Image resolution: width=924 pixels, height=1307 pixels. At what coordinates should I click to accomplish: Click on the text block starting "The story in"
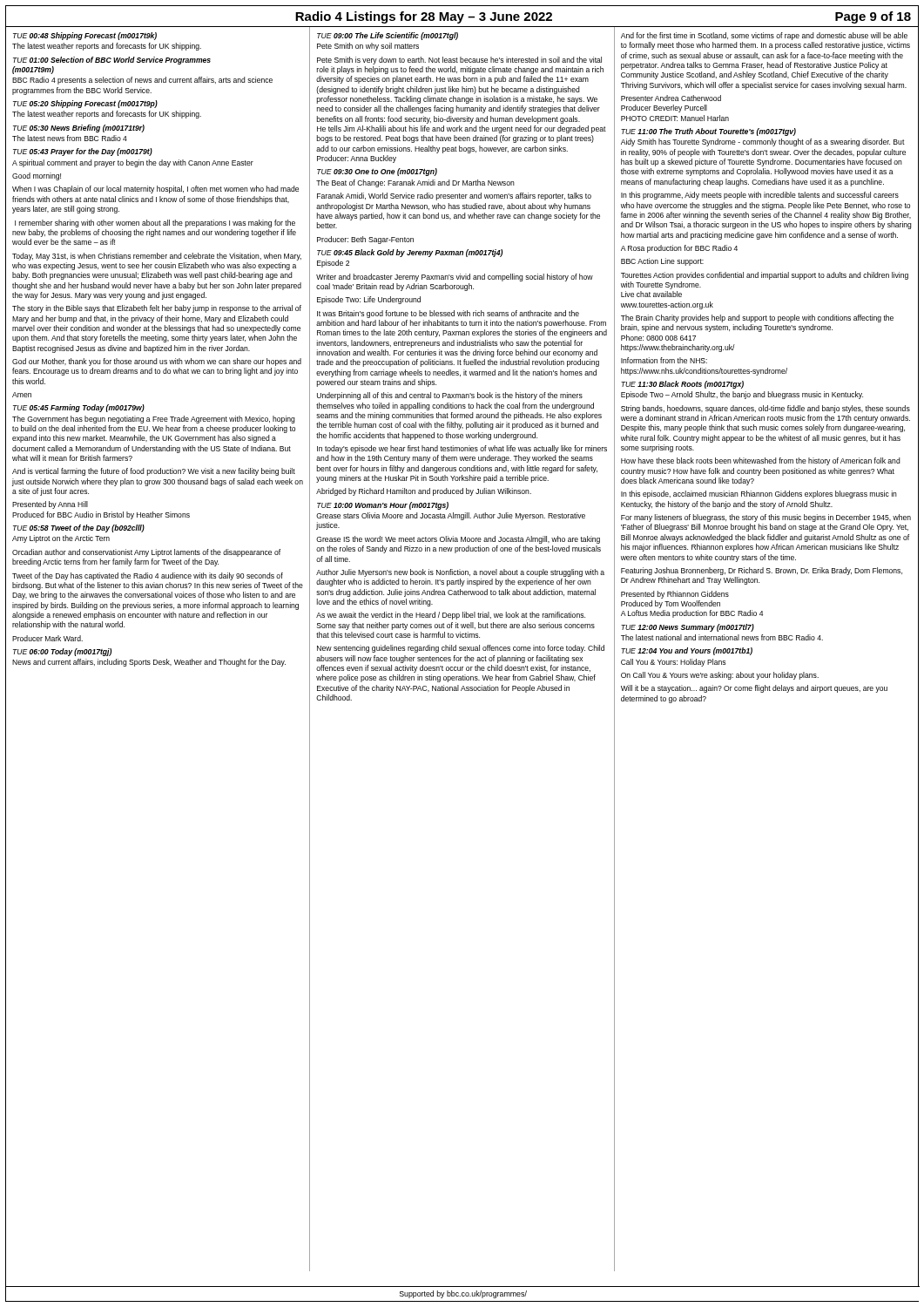tap(158, 329)
